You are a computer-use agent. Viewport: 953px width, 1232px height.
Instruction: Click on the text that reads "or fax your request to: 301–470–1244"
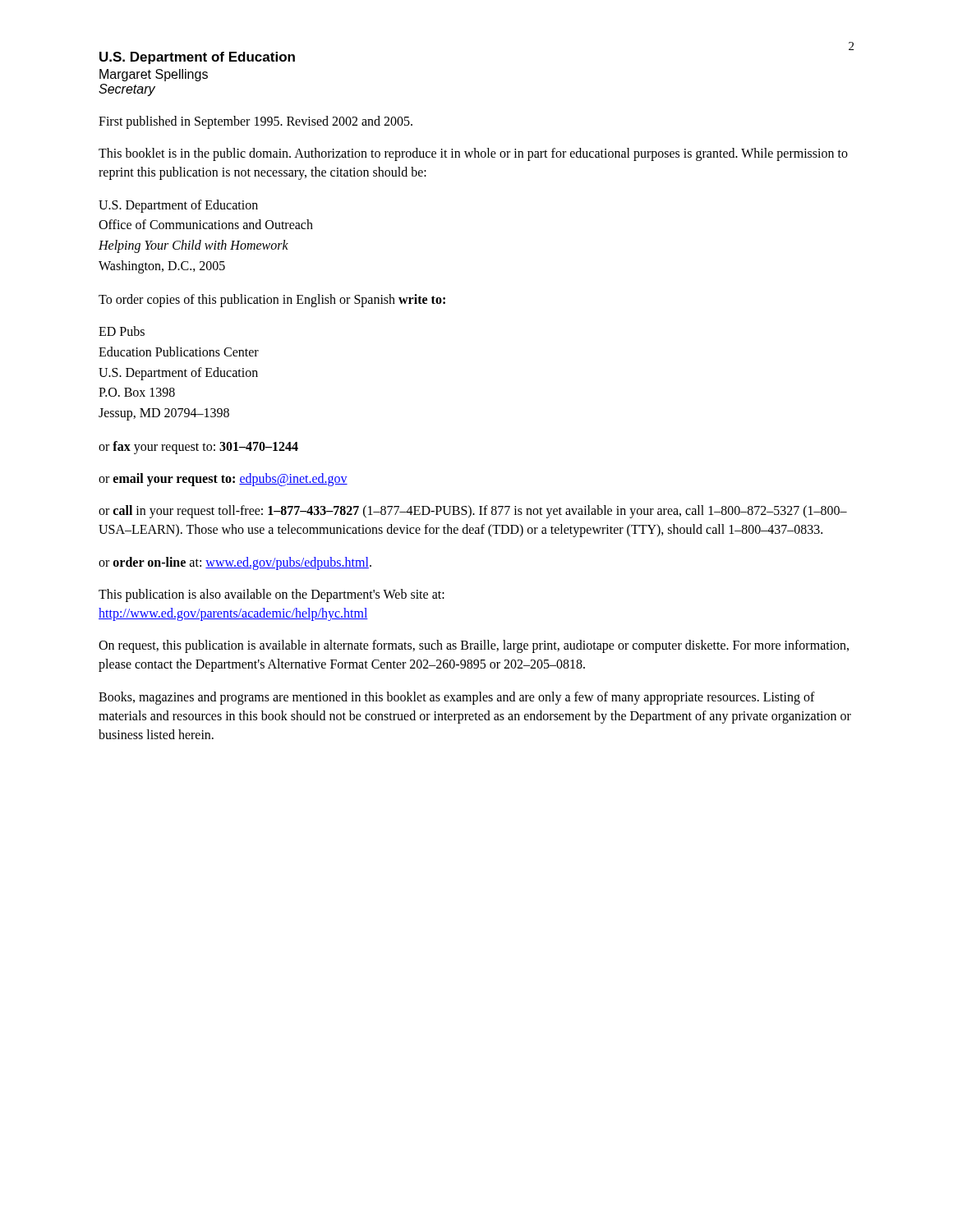(x=198, y=448)
